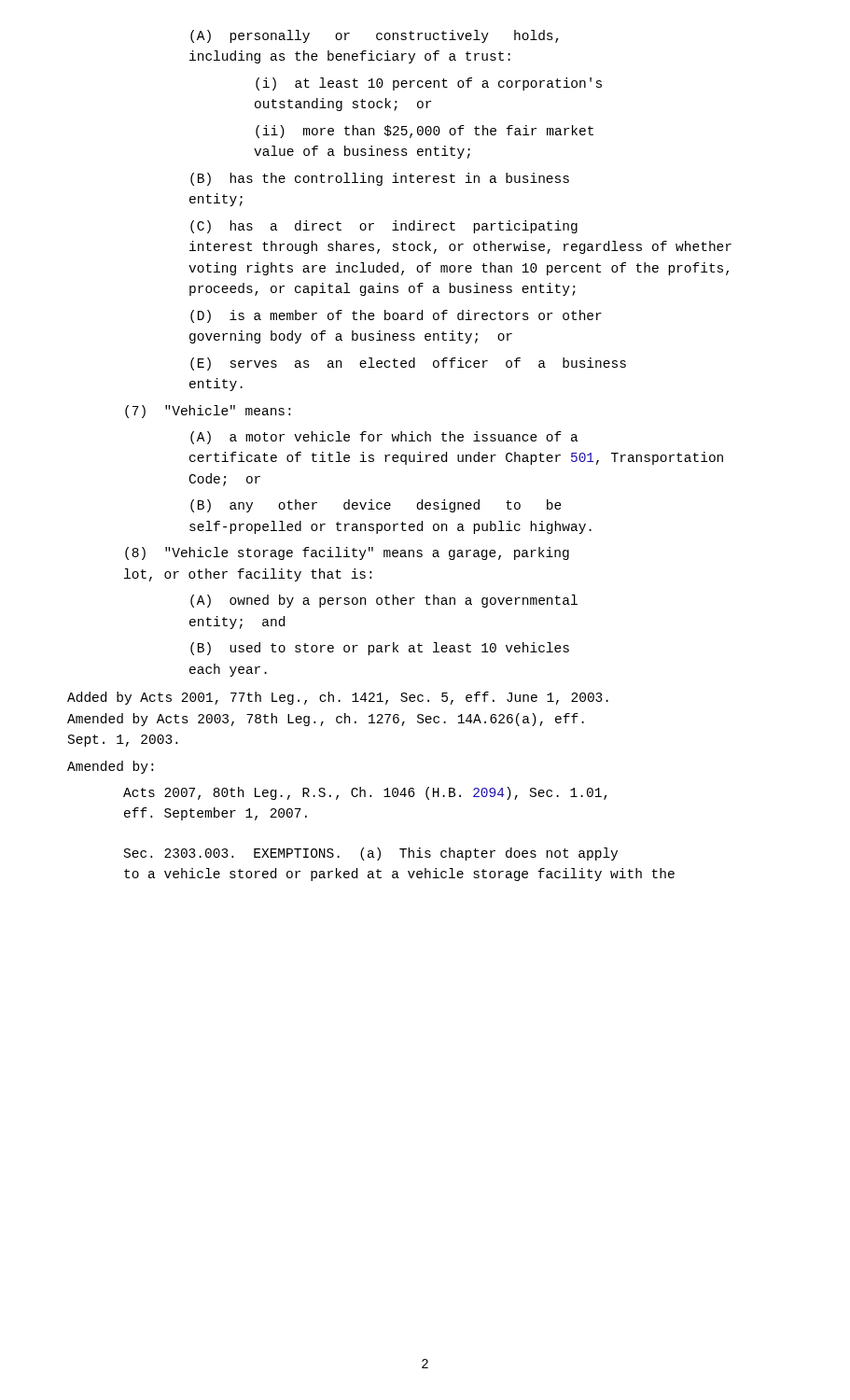Find the text that reads "Amended by:"
This screenshot has width=850, height=1400.
point(112,767)
